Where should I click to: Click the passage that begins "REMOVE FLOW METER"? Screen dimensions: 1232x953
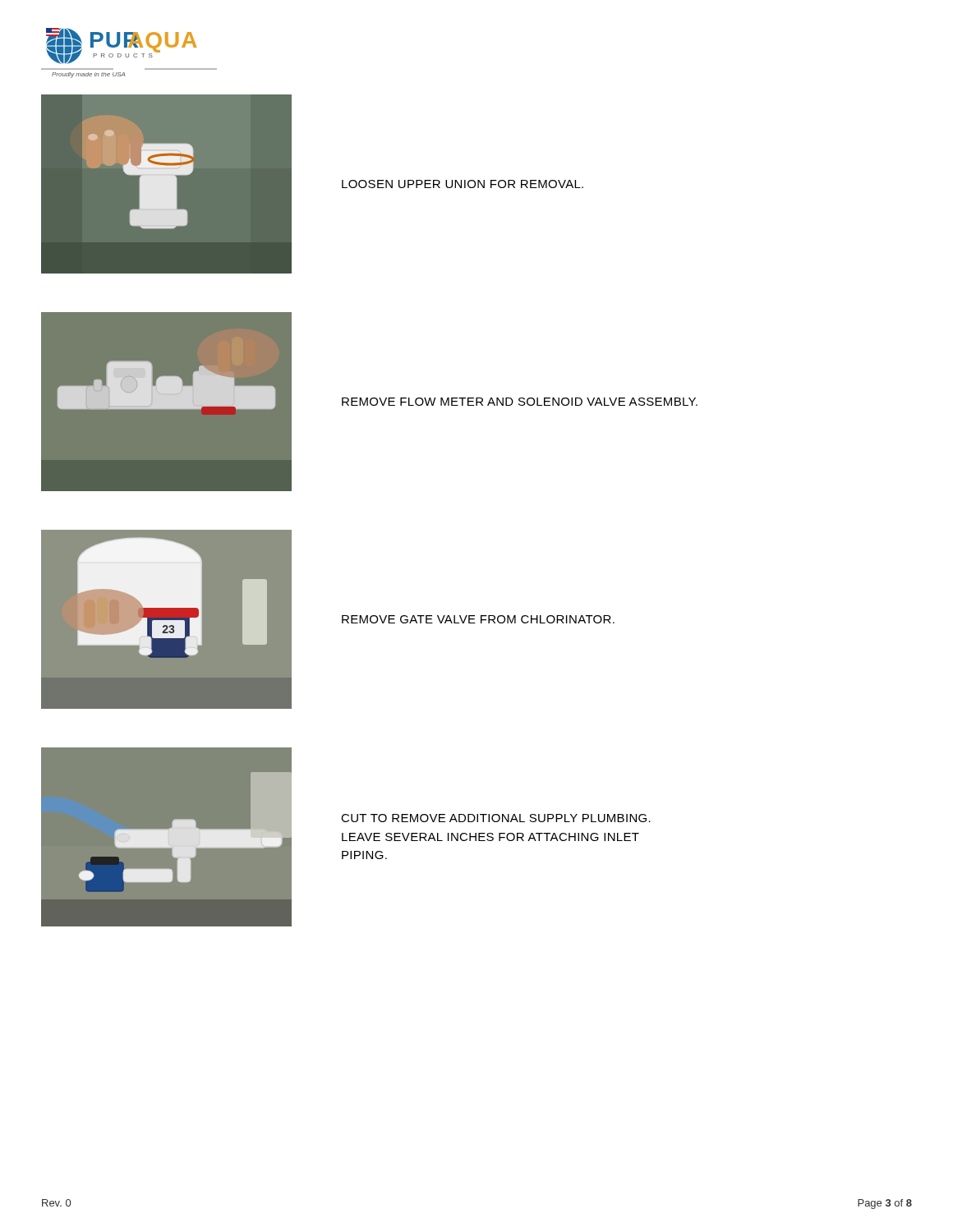520,401
